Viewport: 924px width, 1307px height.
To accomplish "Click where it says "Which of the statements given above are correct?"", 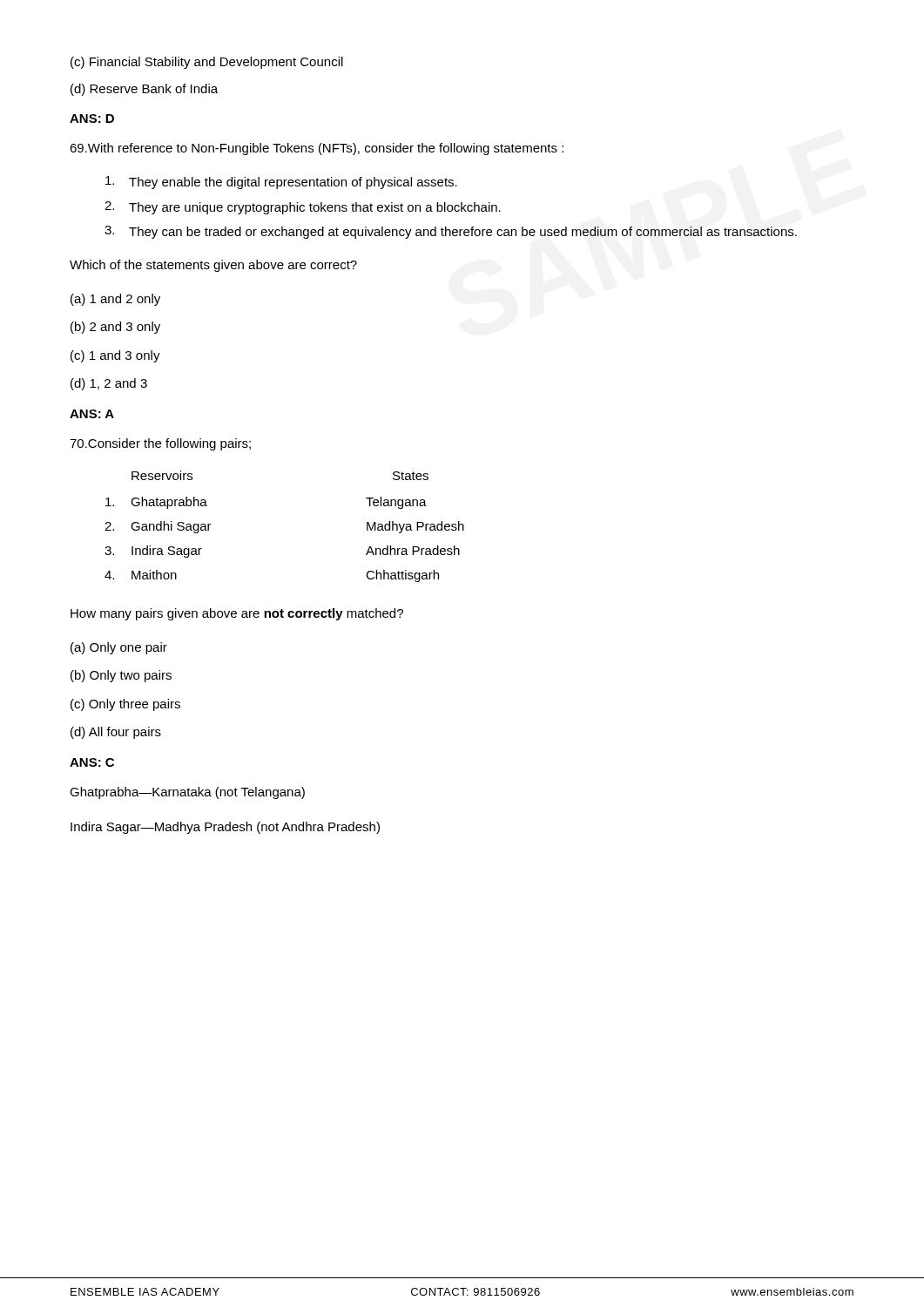I will point(213,264).
